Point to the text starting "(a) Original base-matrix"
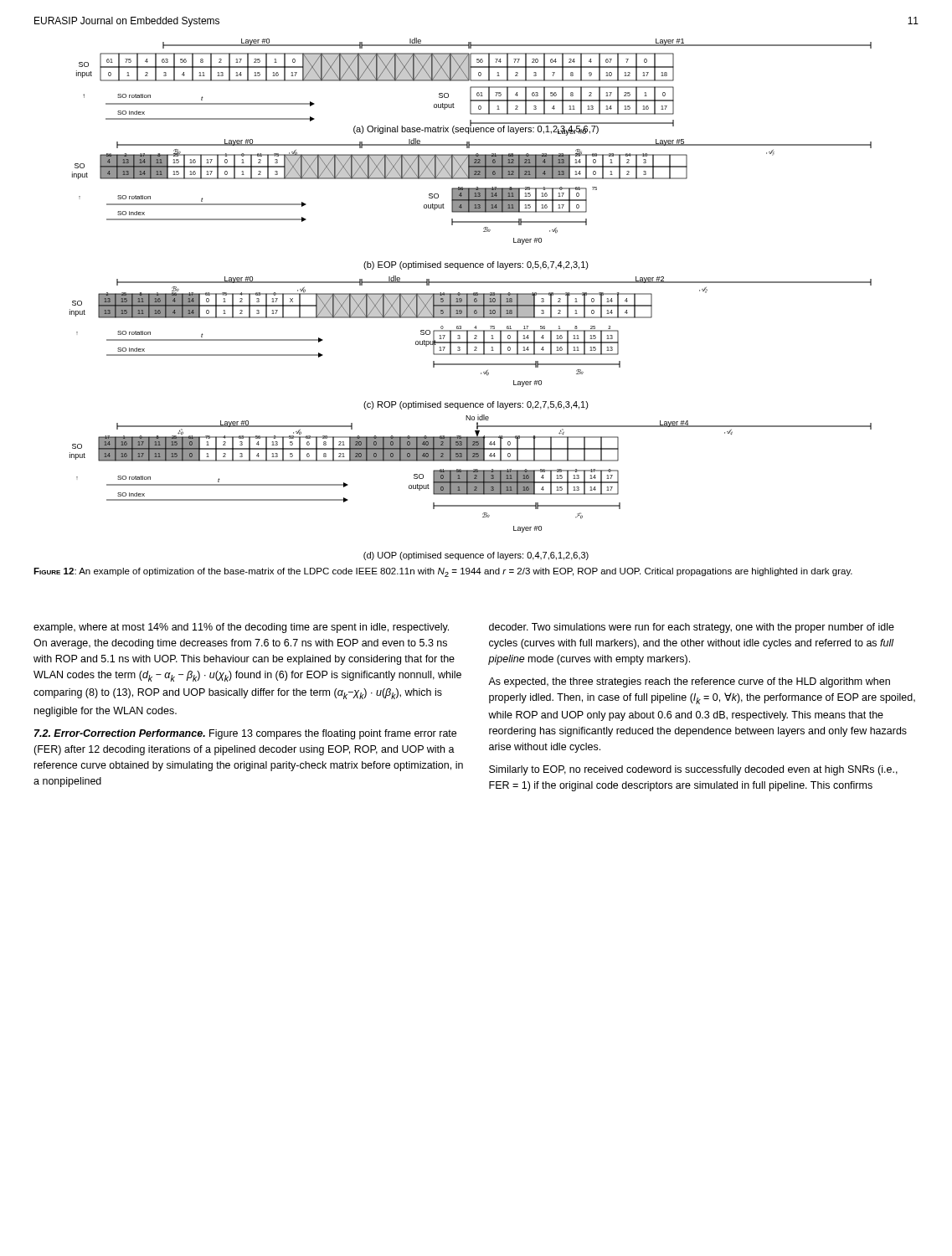Screen dimensions: 1256x952 point(476,129)
